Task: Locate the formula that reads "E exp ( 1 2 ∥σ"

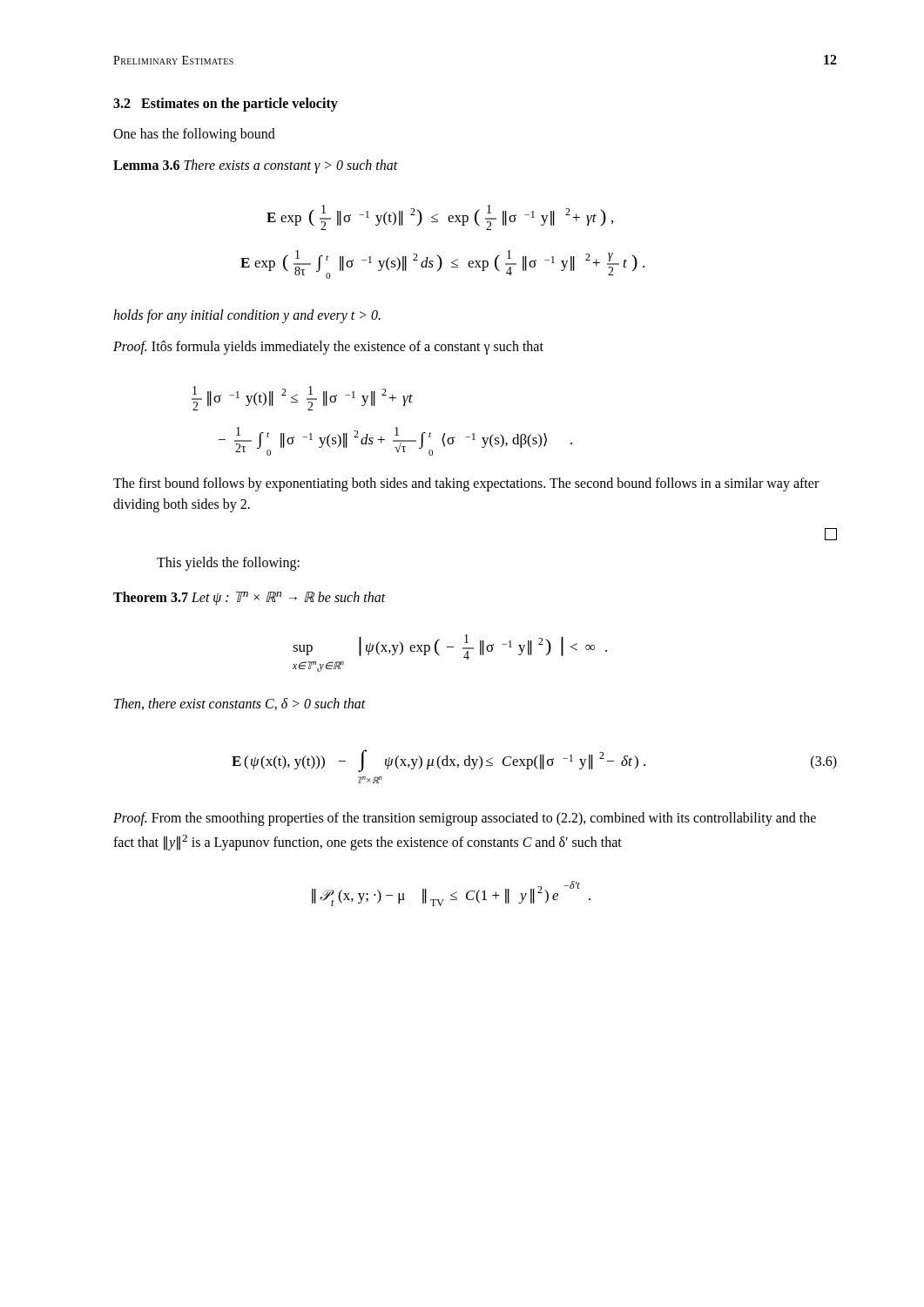Action: point(475,239)
